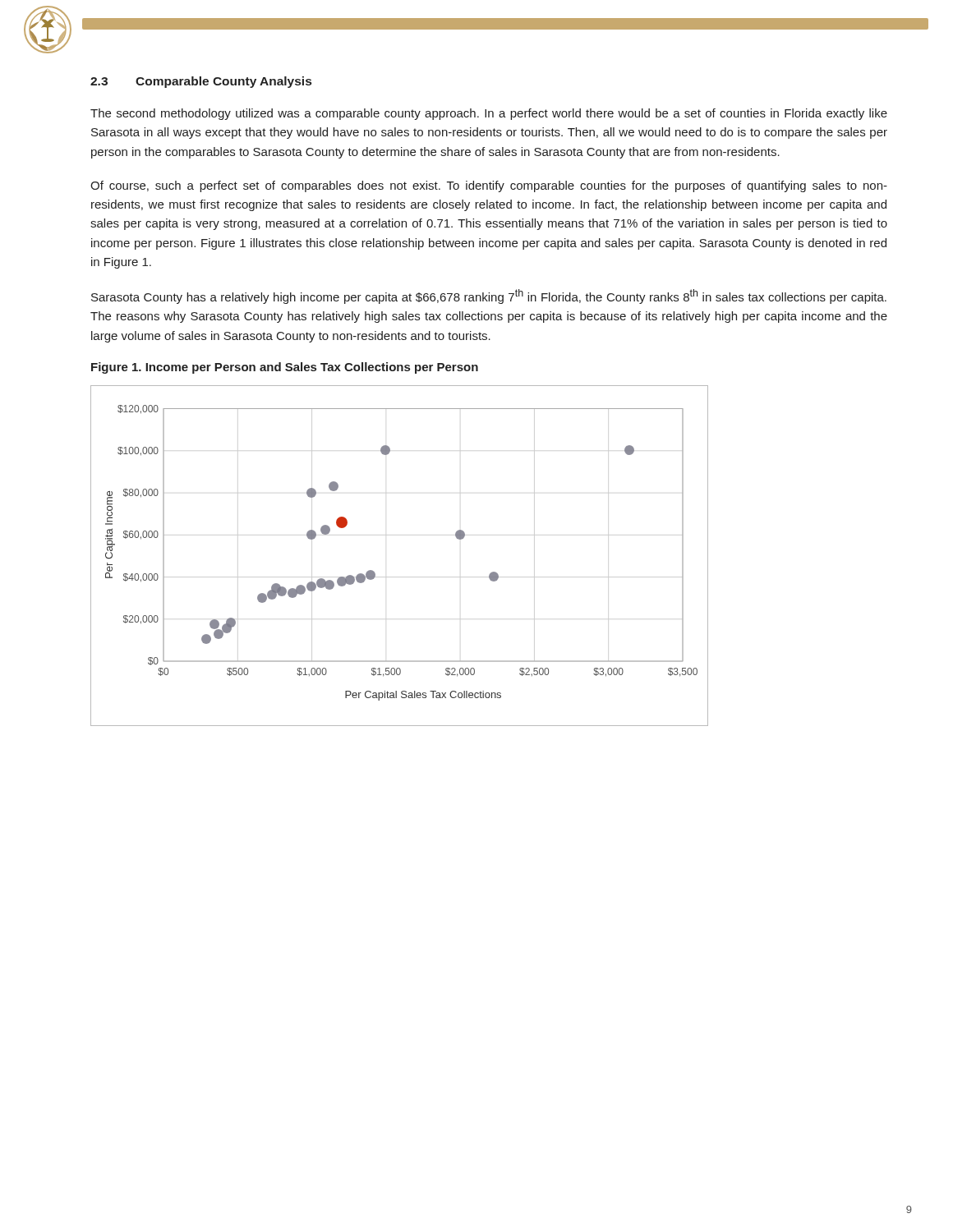Click on the scatter plot

click(x=398, y=555)
